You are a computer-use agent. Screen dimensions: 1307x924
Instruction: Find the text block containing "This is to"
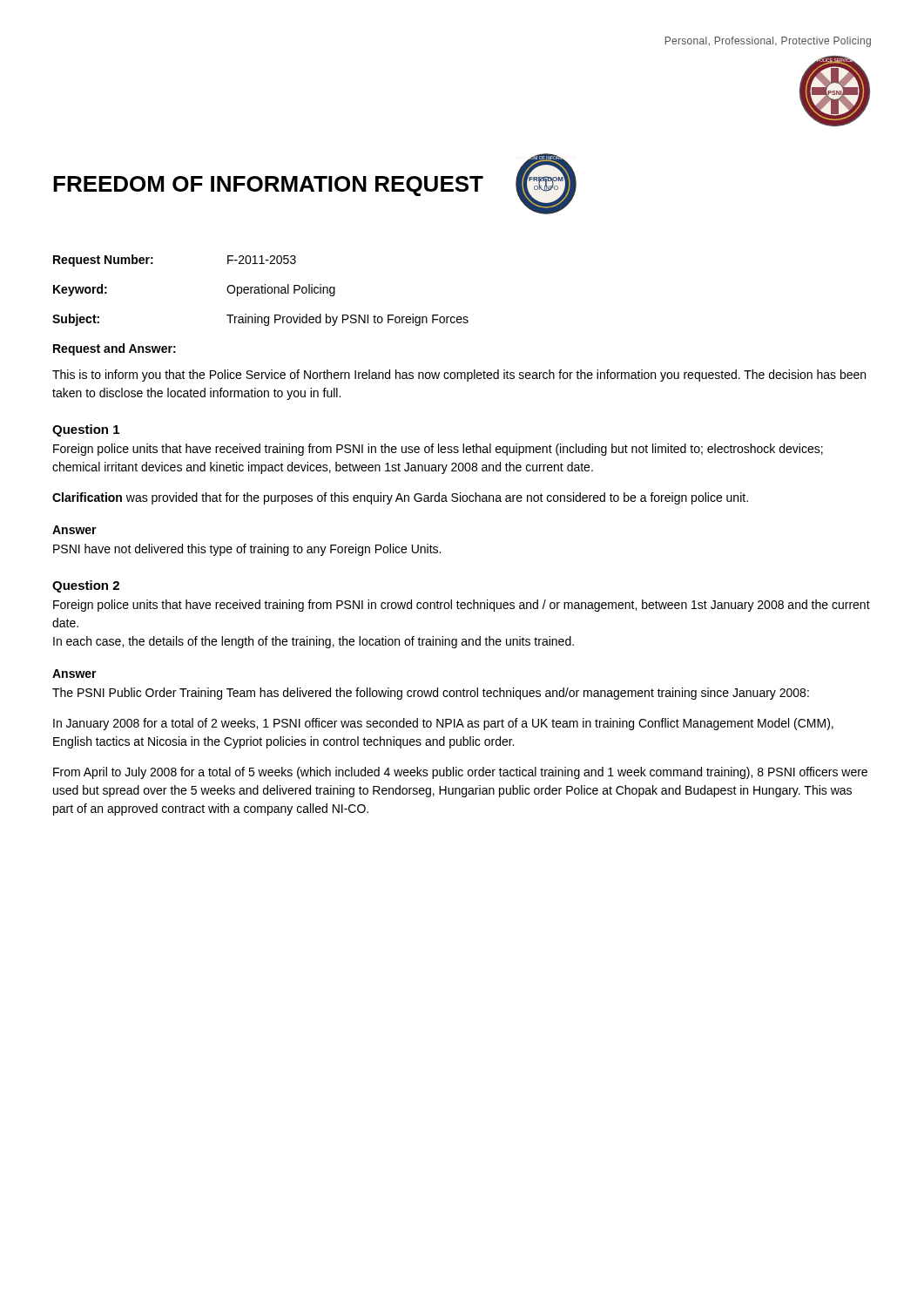click(459, 384)
